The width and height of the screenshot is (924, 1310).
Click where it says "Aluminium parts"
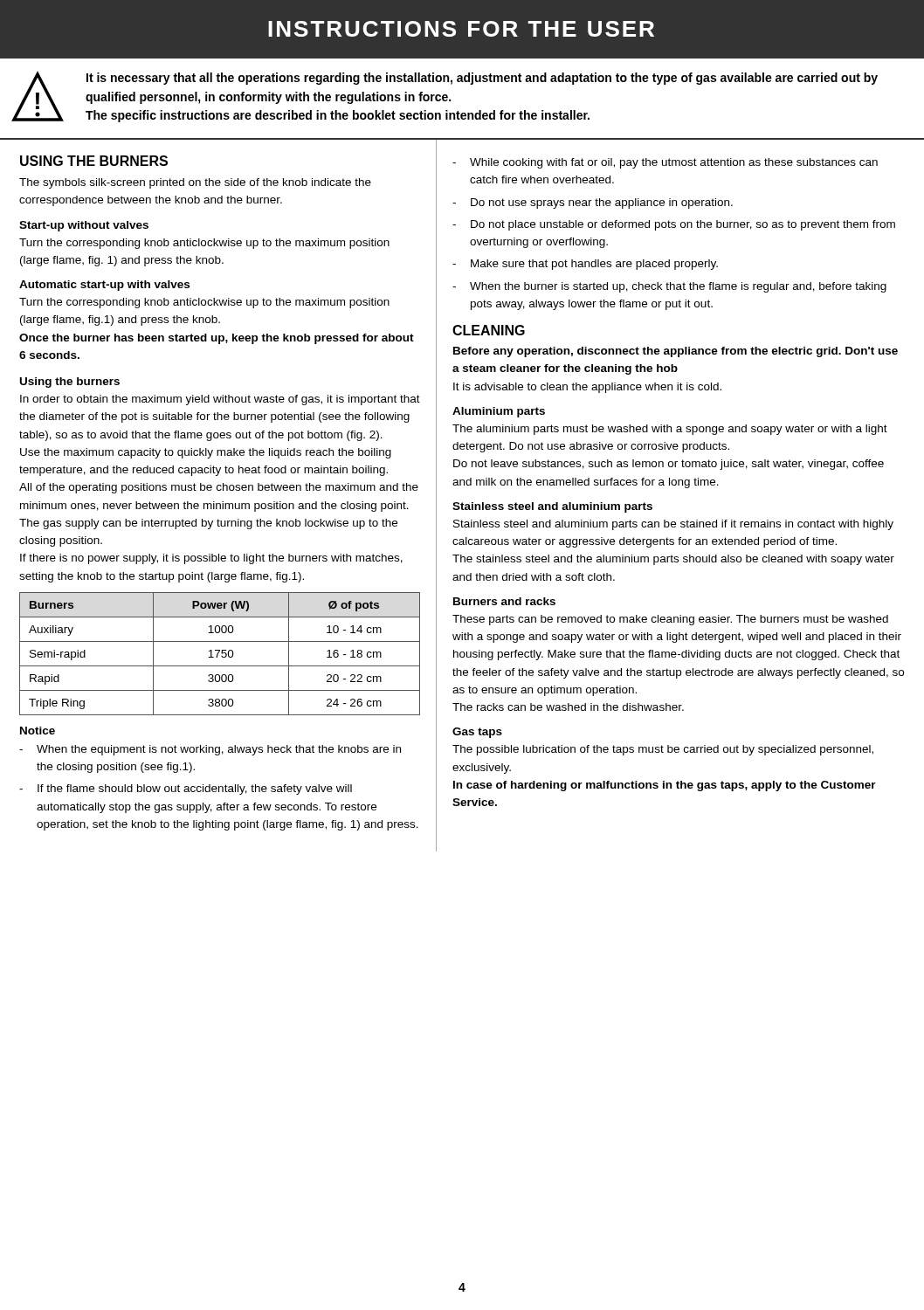(499, 411)
